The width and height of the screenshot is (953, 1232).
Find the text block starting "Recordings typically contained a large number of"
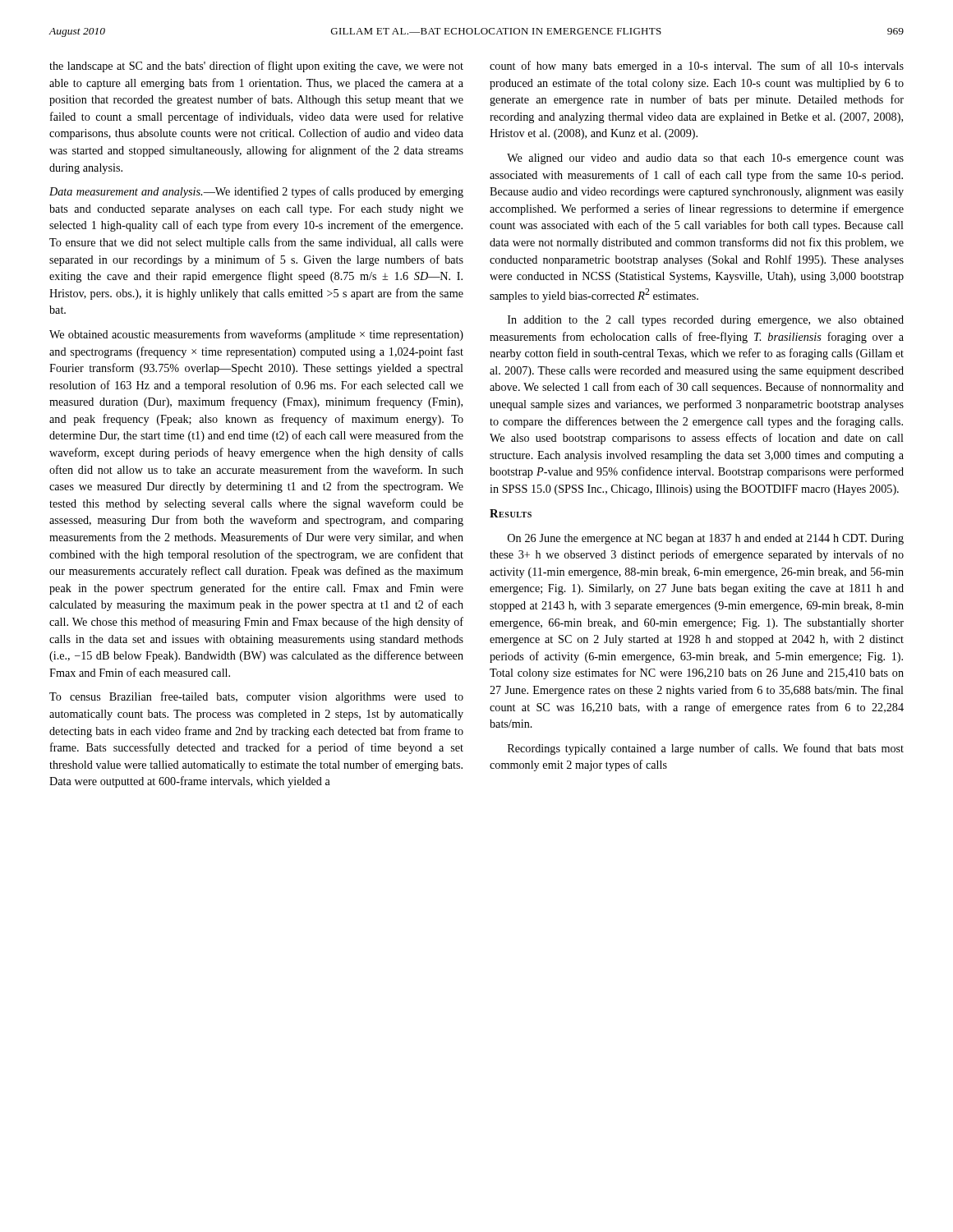click(x=697, y=757)
